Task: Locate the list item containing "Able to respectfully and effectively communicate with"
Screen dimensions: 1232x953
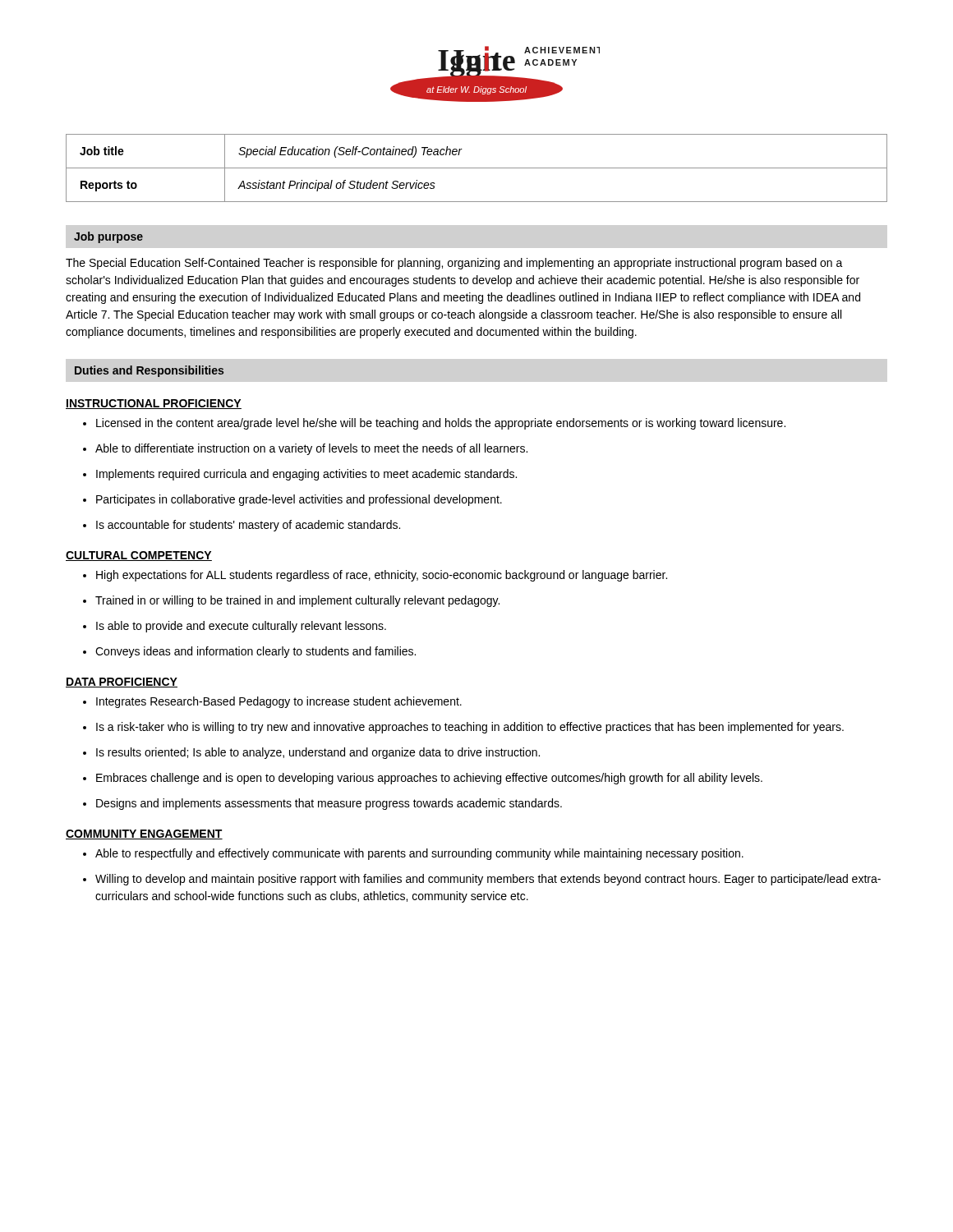Action: 476,854
